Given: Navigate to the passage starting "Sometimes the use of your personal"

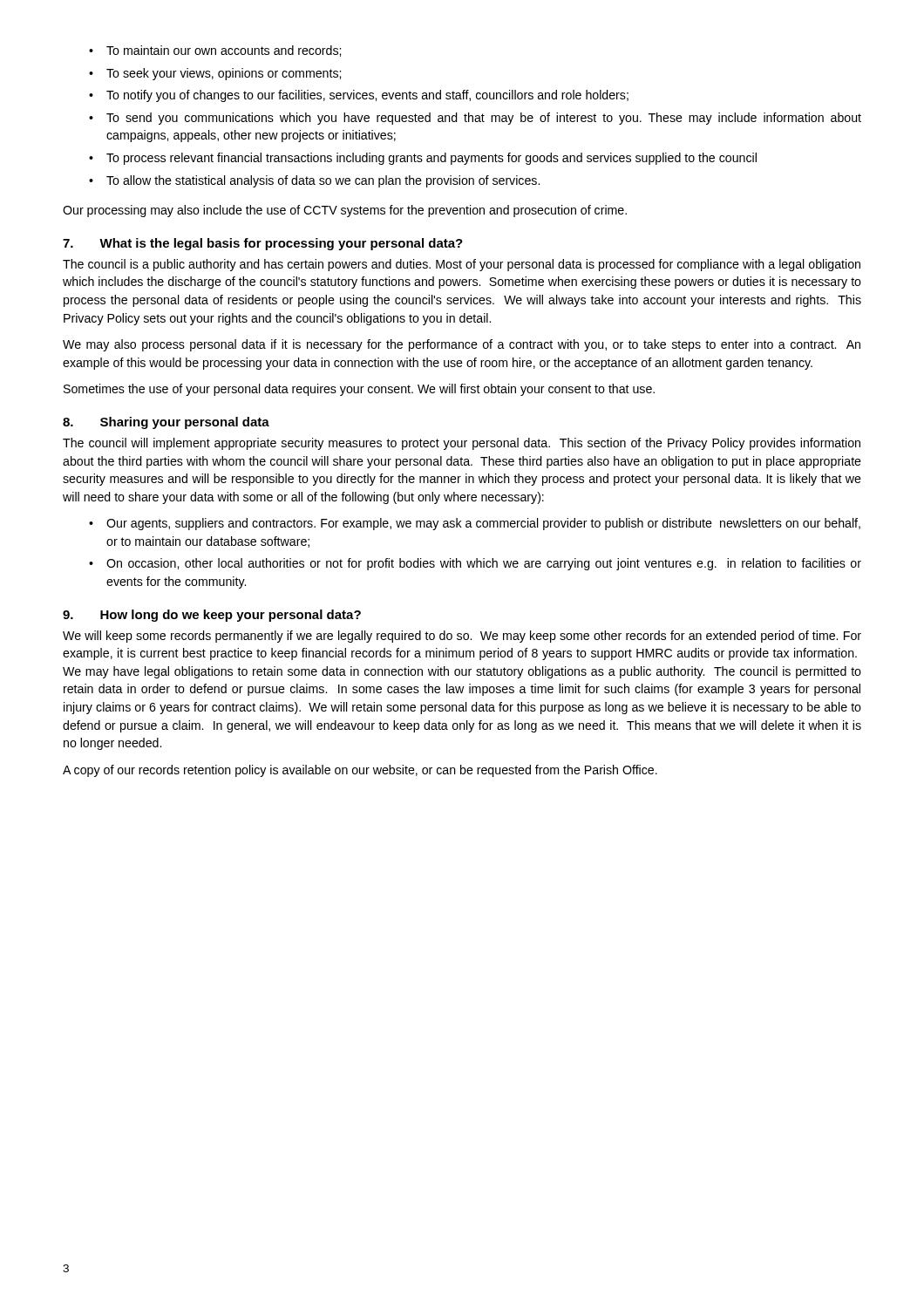Looking at the screenshot, I should pyautogui.click(x=359, y=389).
